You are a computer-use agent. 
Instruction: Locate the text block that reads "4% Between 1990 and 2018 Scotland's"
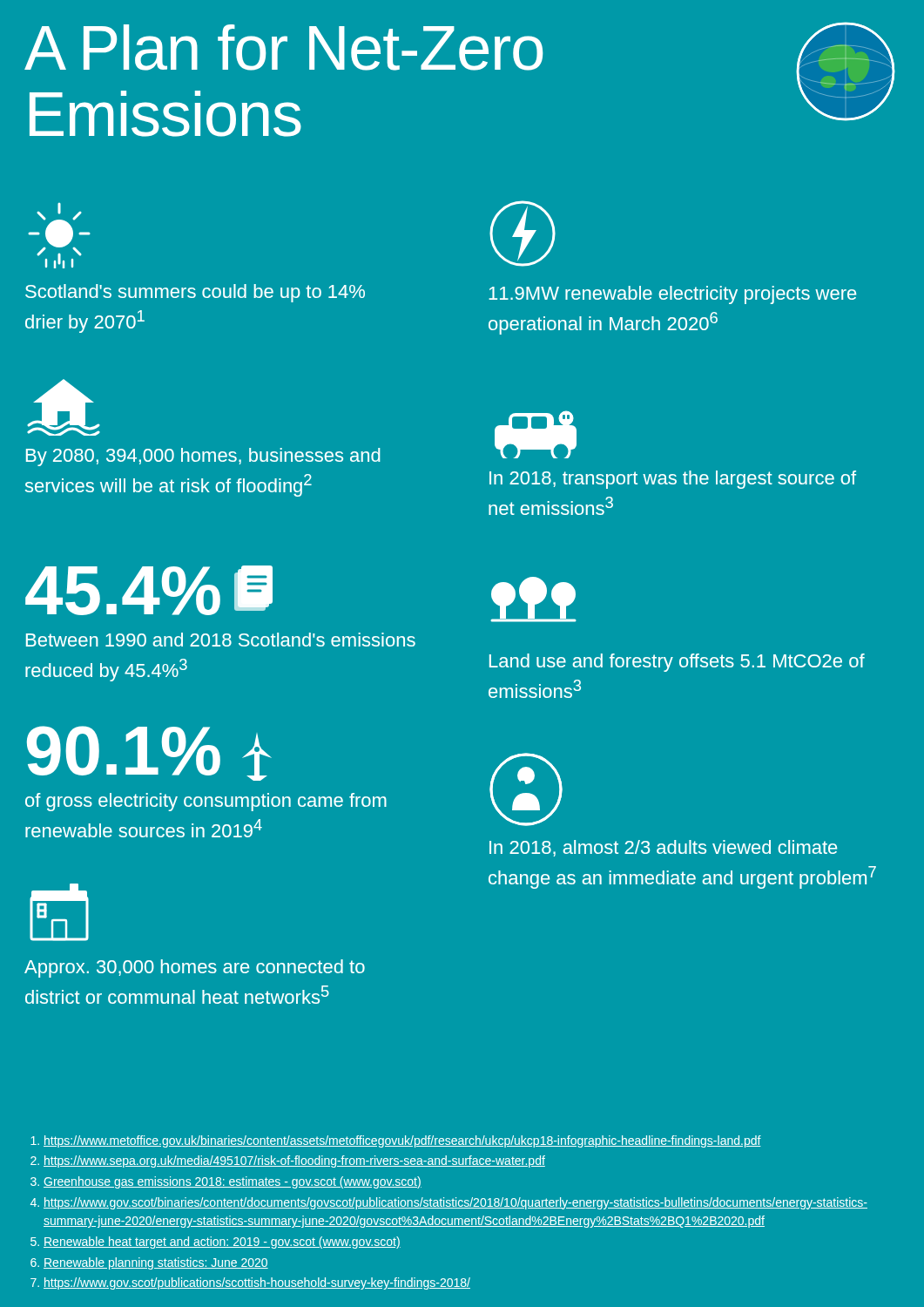(225, 620)
